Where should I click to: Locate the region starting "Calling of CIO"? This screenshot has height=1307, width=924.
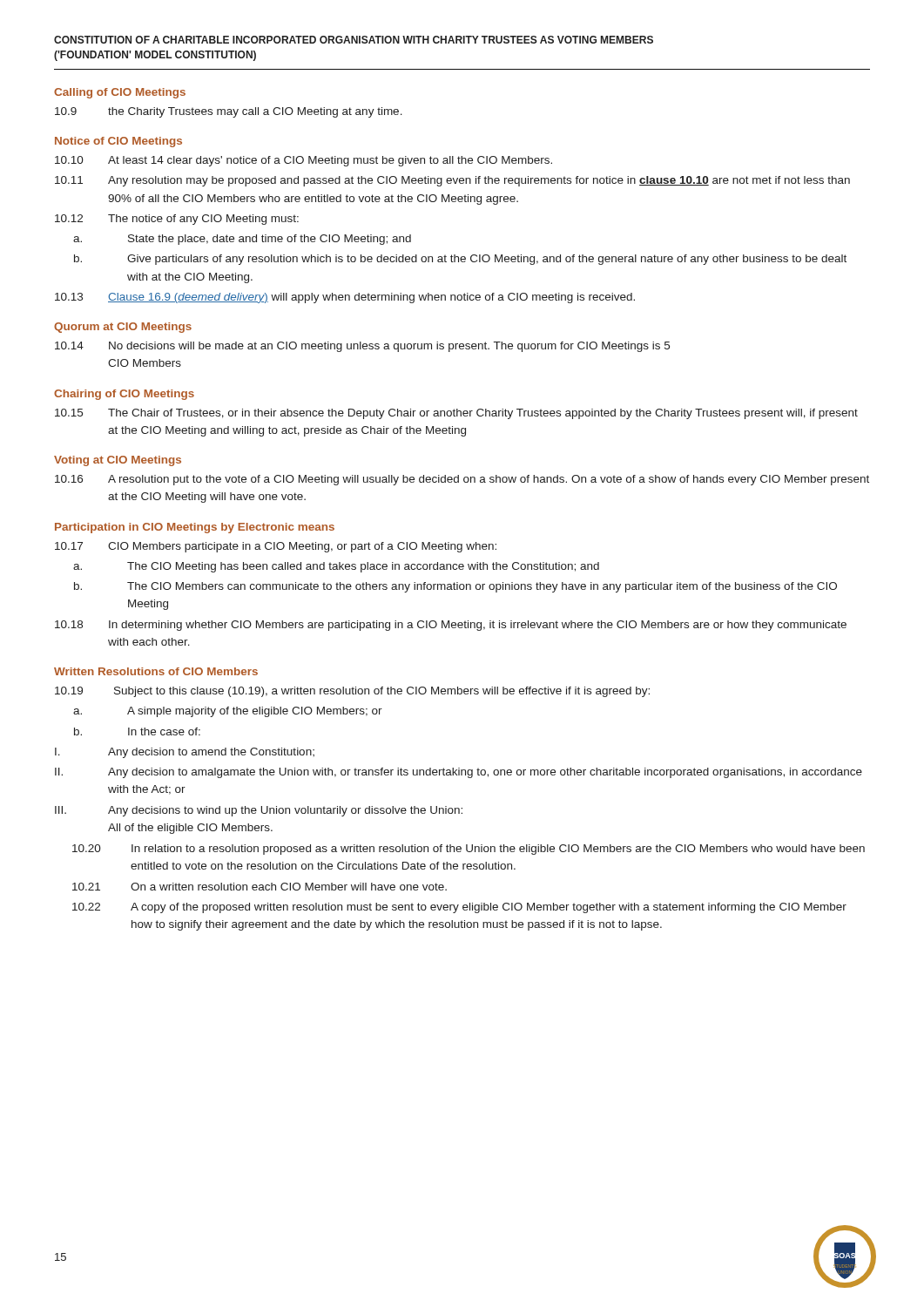(x=120, y=92)
